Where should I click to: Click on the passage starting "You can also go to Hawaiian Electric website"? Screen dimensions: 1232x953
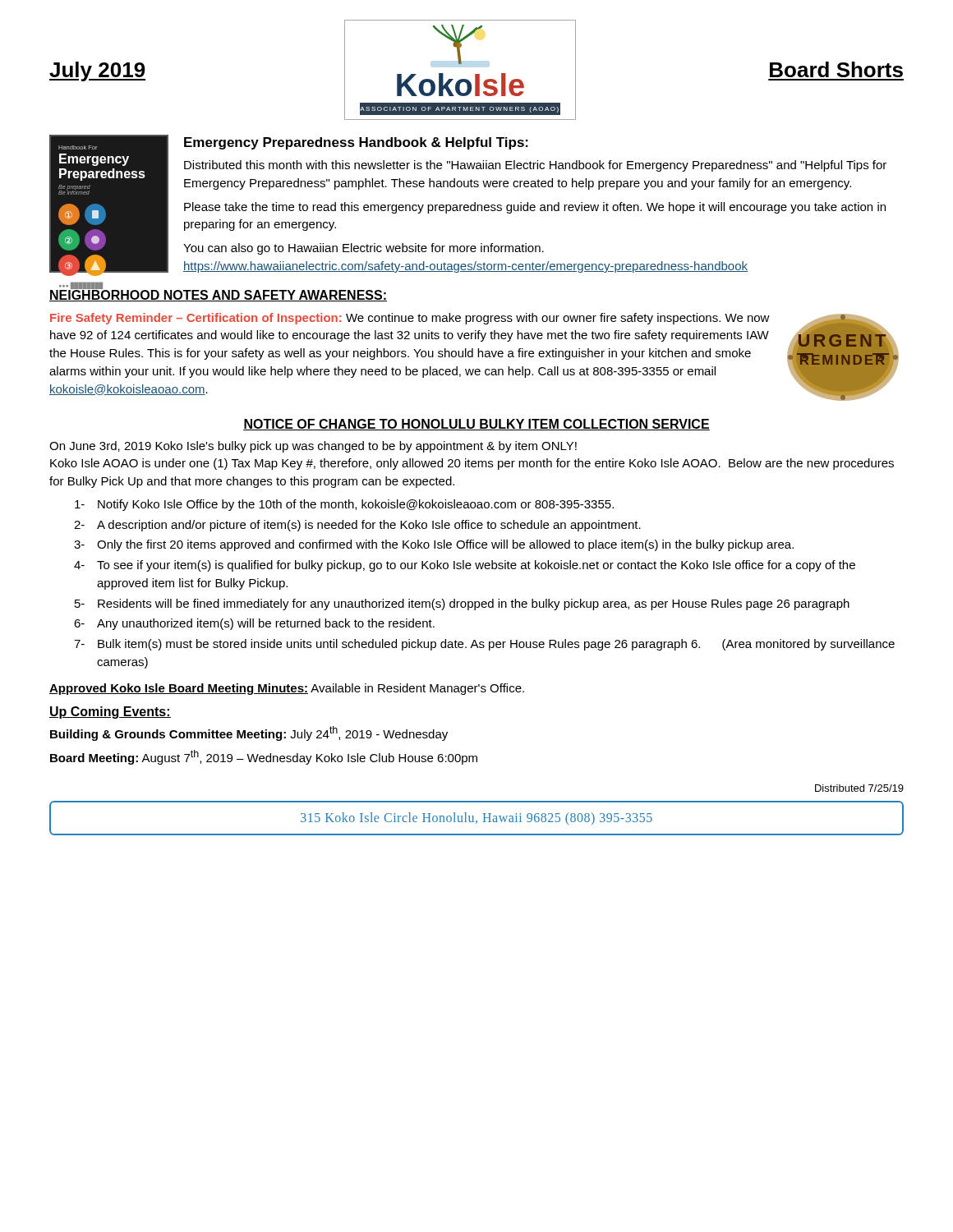tap(465, 257)
